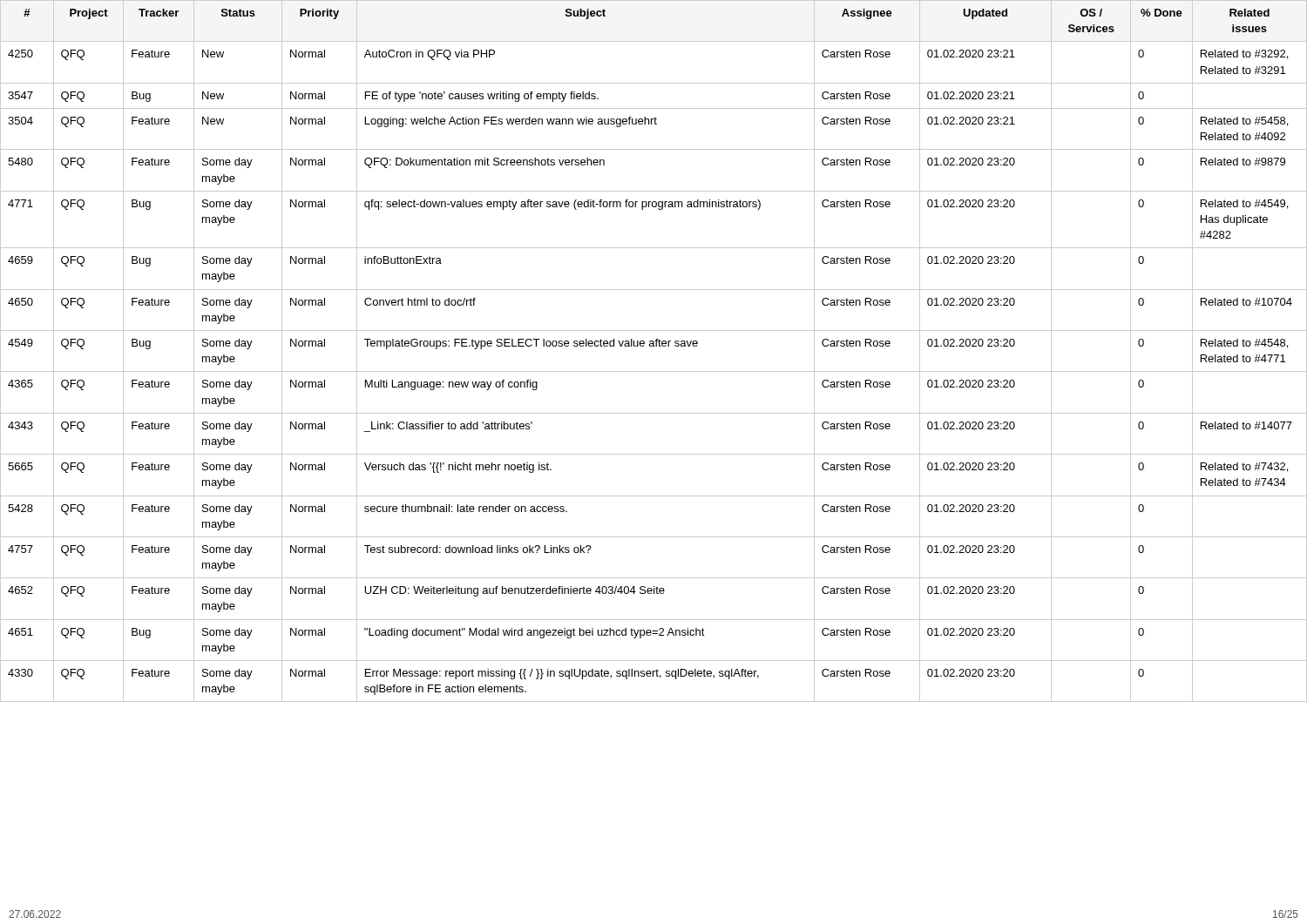Select the table that reads "Related to #3292, Related to"
This screenshot has height=924, width=1307.
[654, 351]
